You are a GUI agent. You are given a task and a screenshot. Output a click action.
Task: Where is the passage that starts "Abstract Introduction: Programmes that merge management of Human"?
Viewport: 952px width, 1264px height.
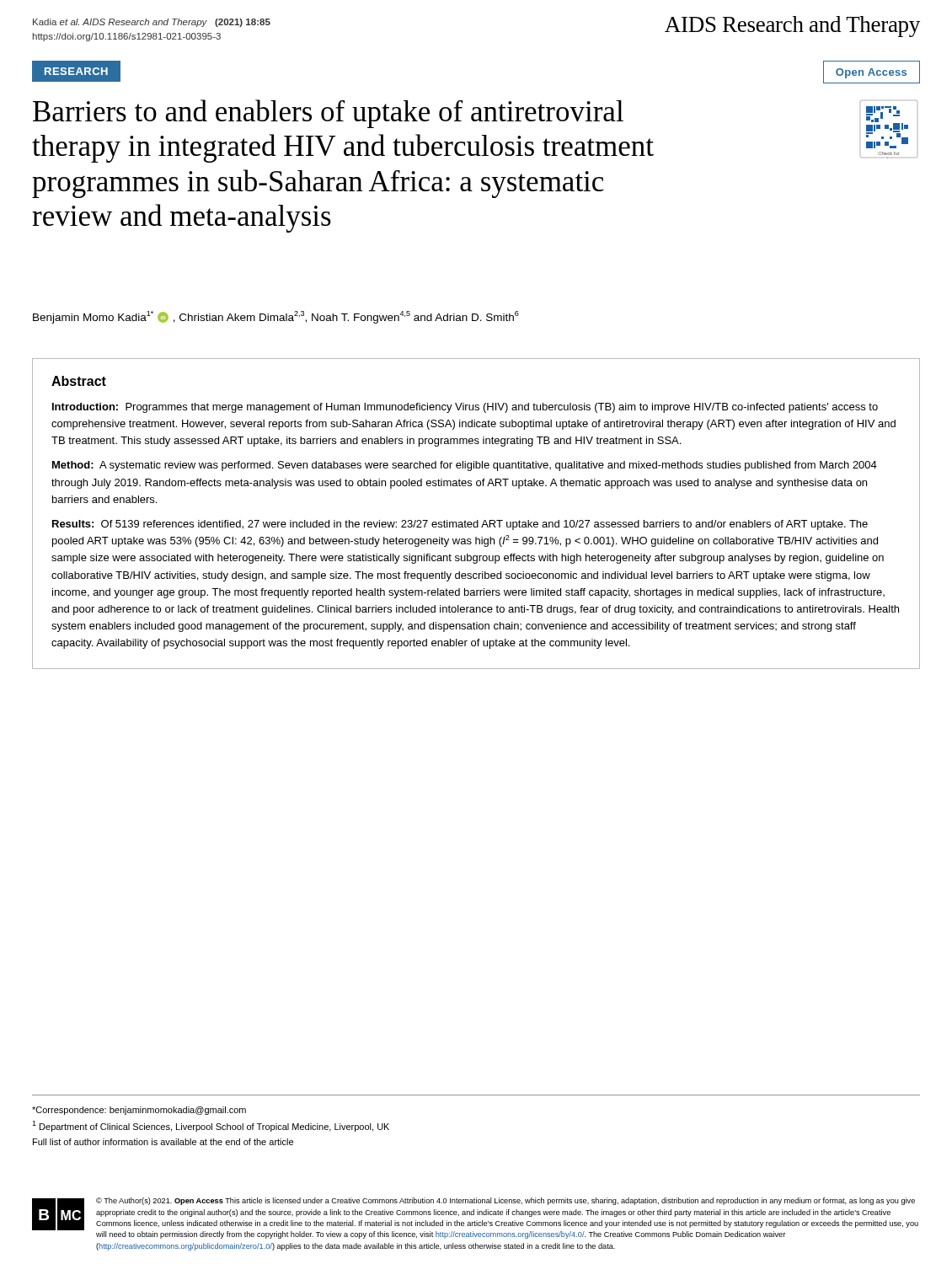pyautogui.click(x=476, y=513)
